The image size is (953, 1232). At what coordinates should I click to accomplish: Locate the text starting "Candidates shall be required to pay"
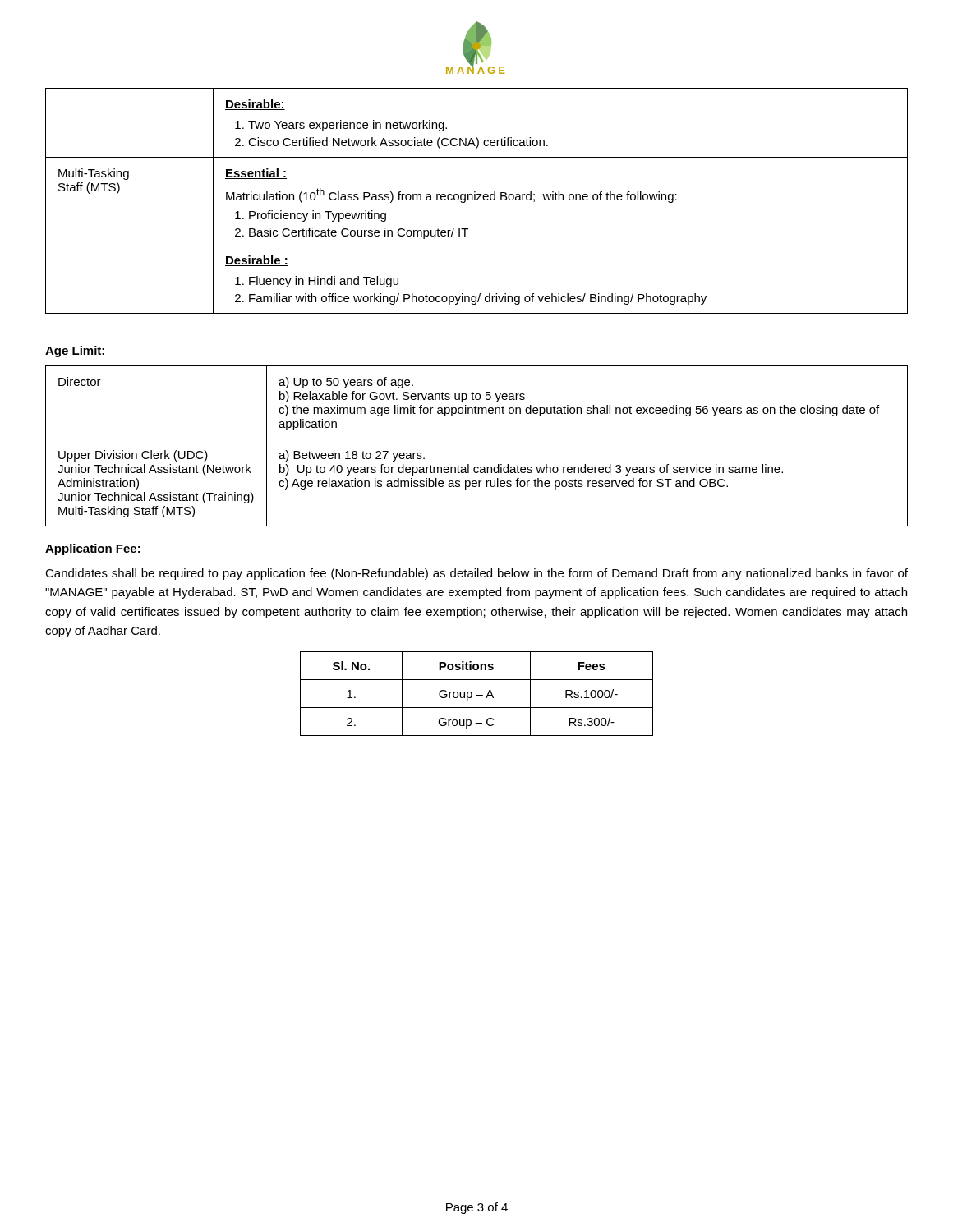pos(476,602)
